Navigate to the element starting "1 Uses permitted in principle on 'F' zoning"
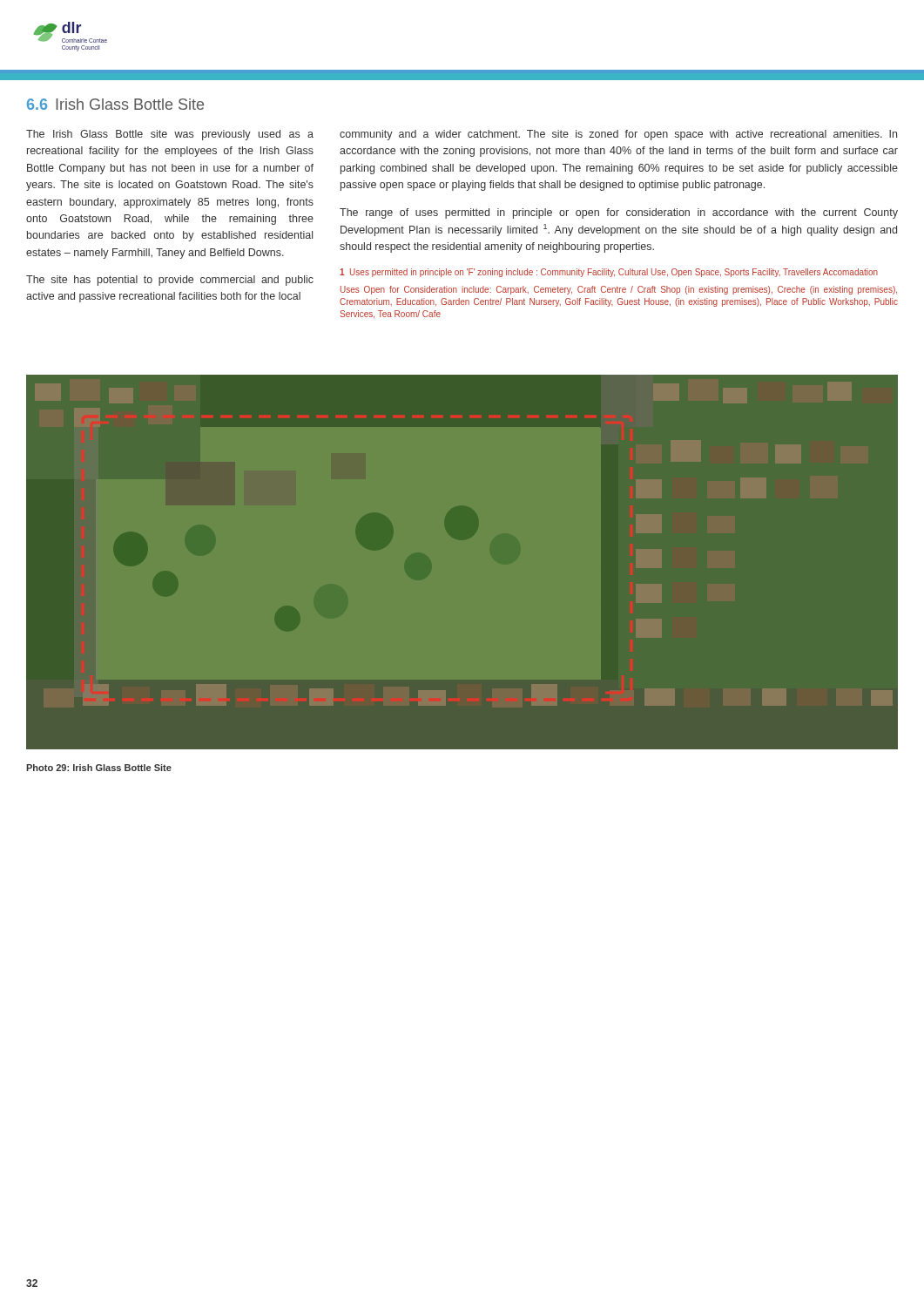 (609, 272)
